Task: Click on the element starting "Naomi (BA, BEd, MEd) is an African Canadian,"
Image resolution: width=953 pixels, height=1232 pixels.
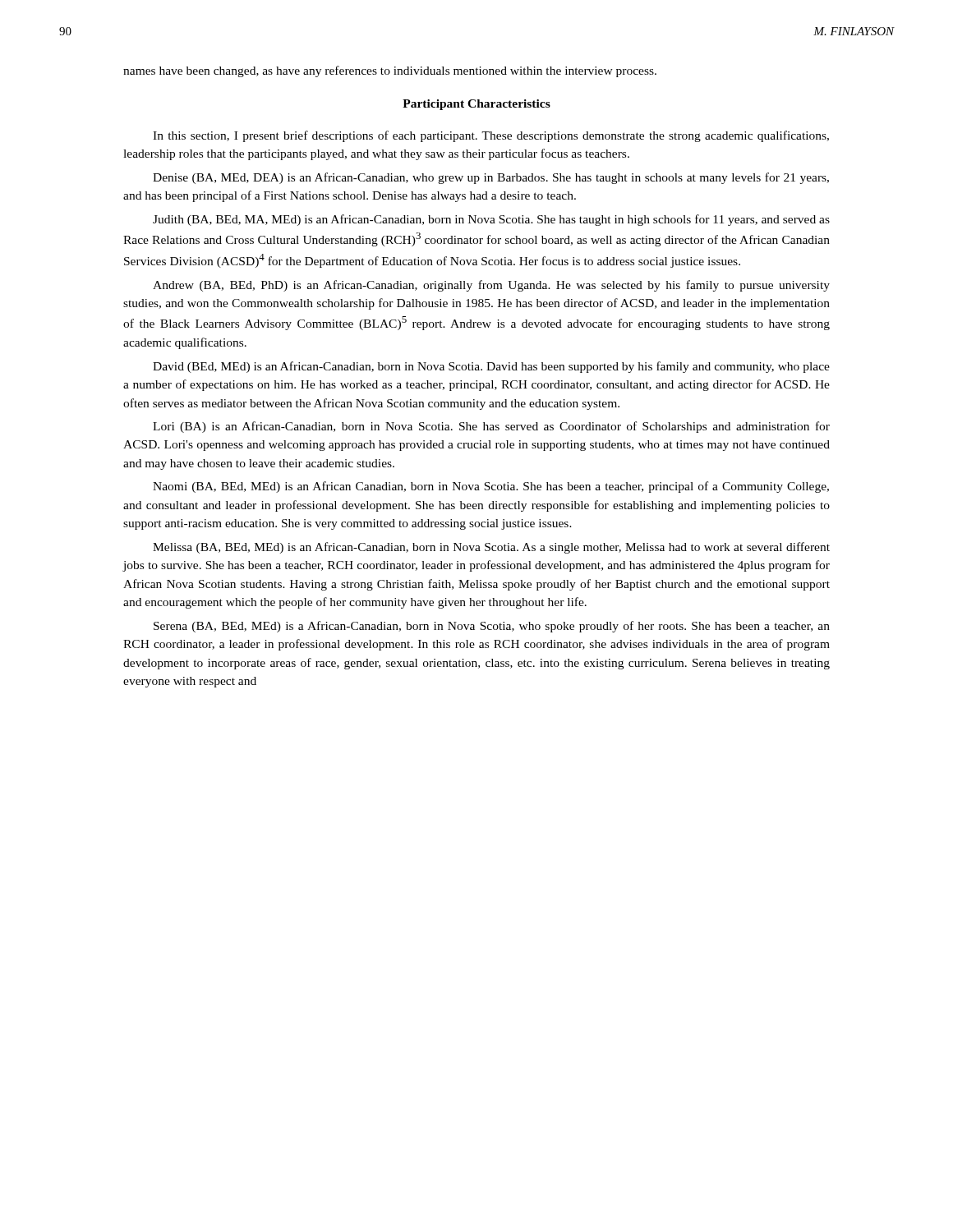Action: (476, 505)
